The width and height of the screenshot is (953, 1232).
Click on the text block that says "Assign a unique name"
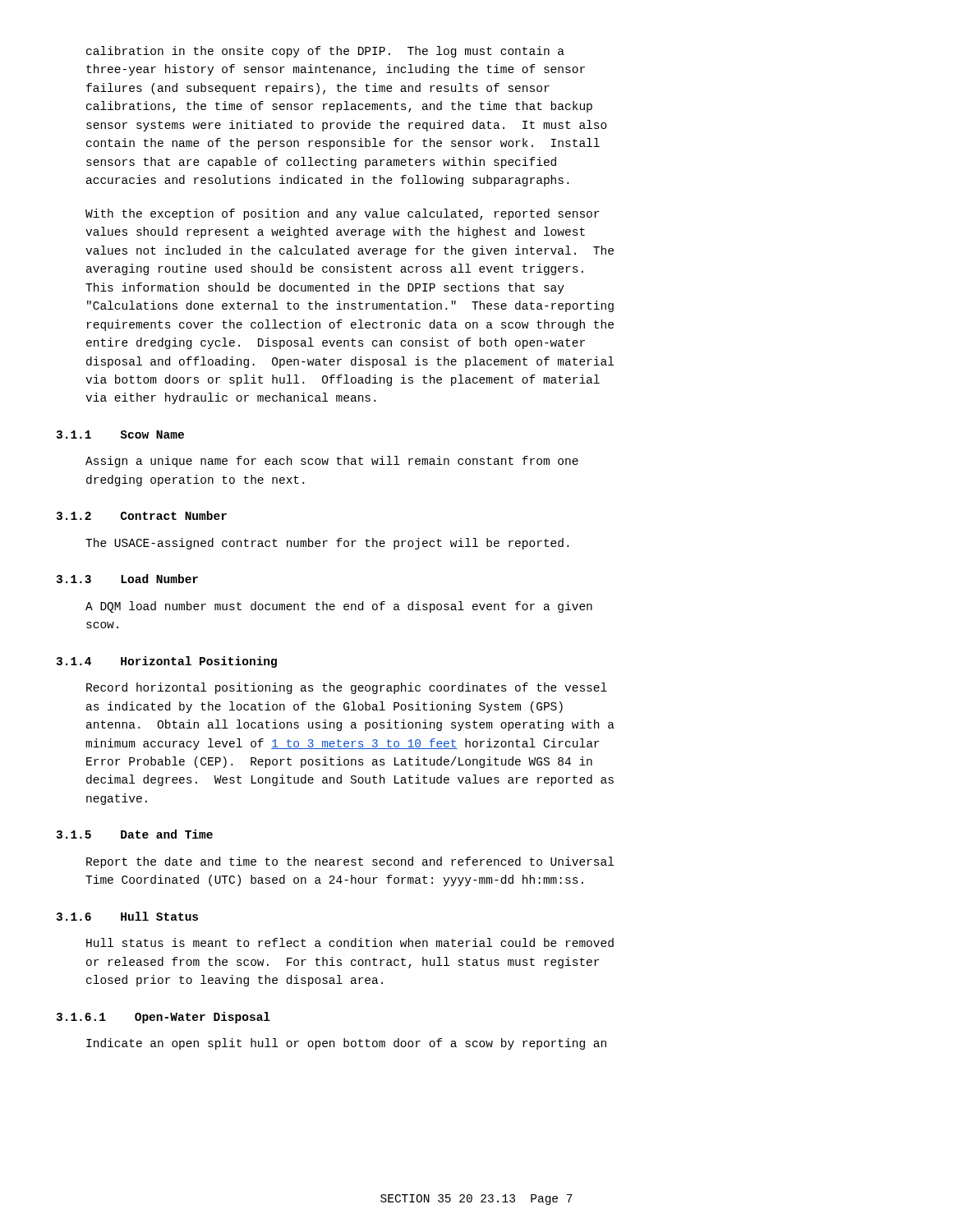point(475,471)
